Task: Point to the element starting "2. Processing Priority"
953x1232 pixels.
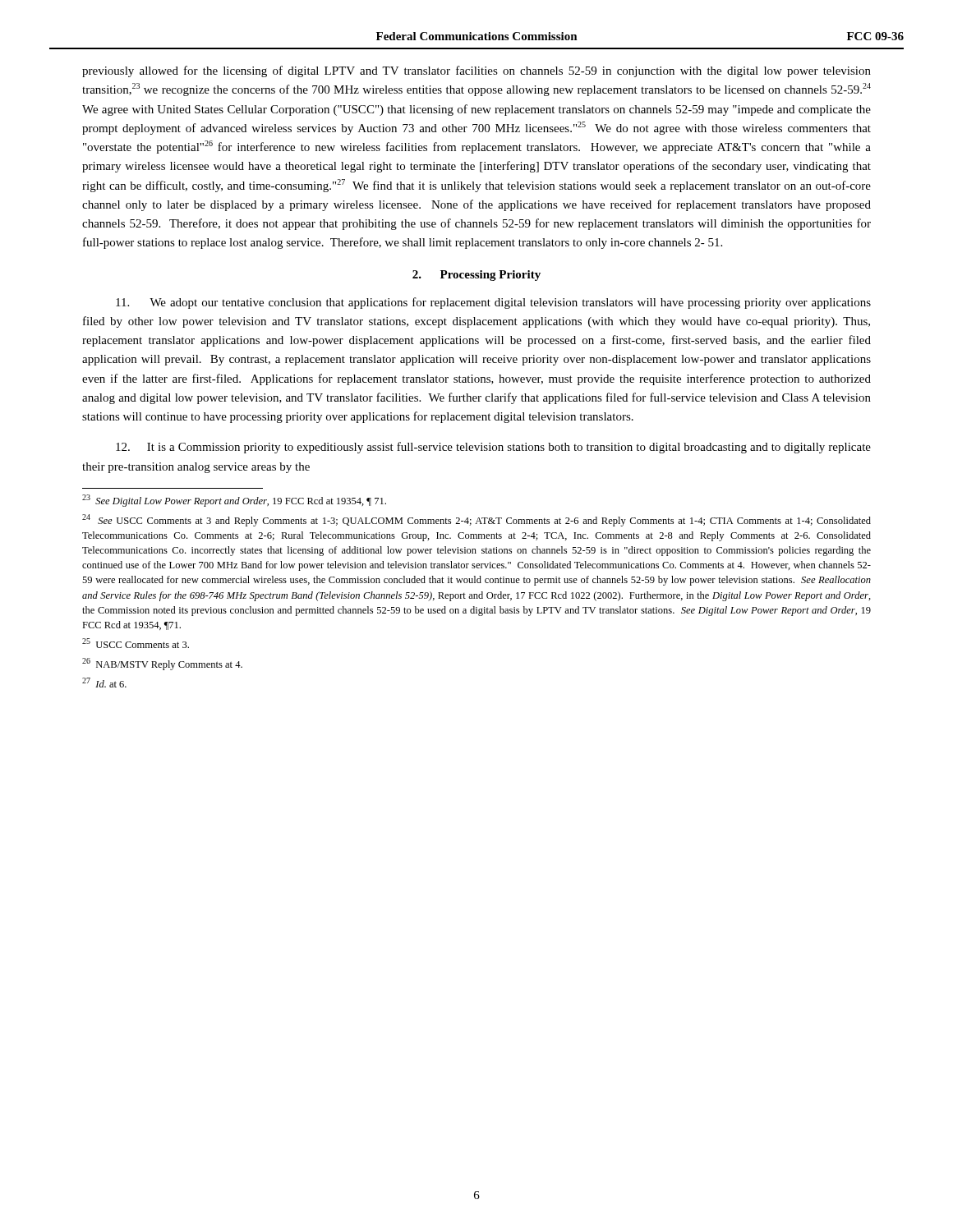Action: tap(476, 274)
